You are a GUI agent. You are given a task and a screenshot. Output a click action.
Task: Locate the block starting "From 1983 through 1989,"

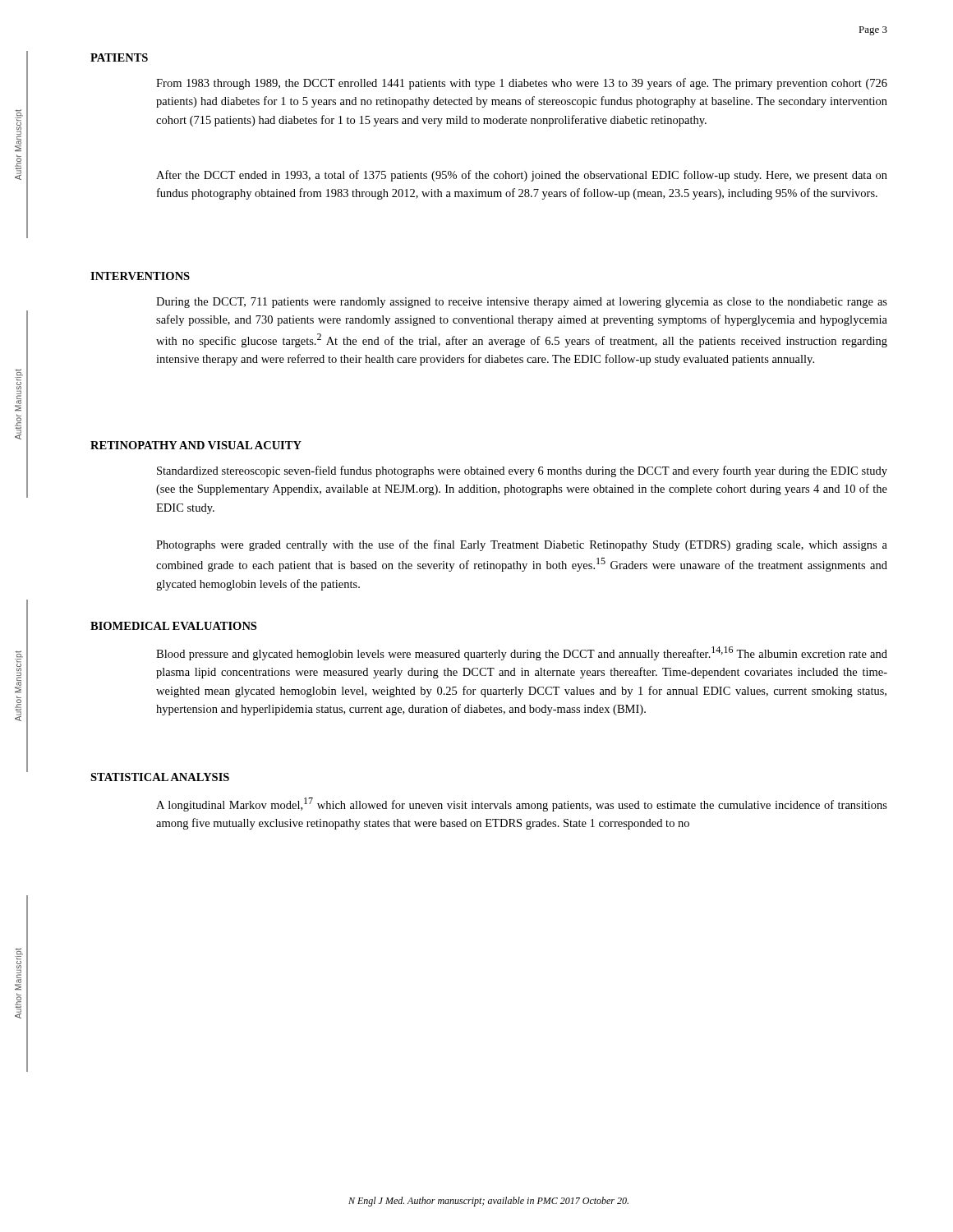coord(522,101)
